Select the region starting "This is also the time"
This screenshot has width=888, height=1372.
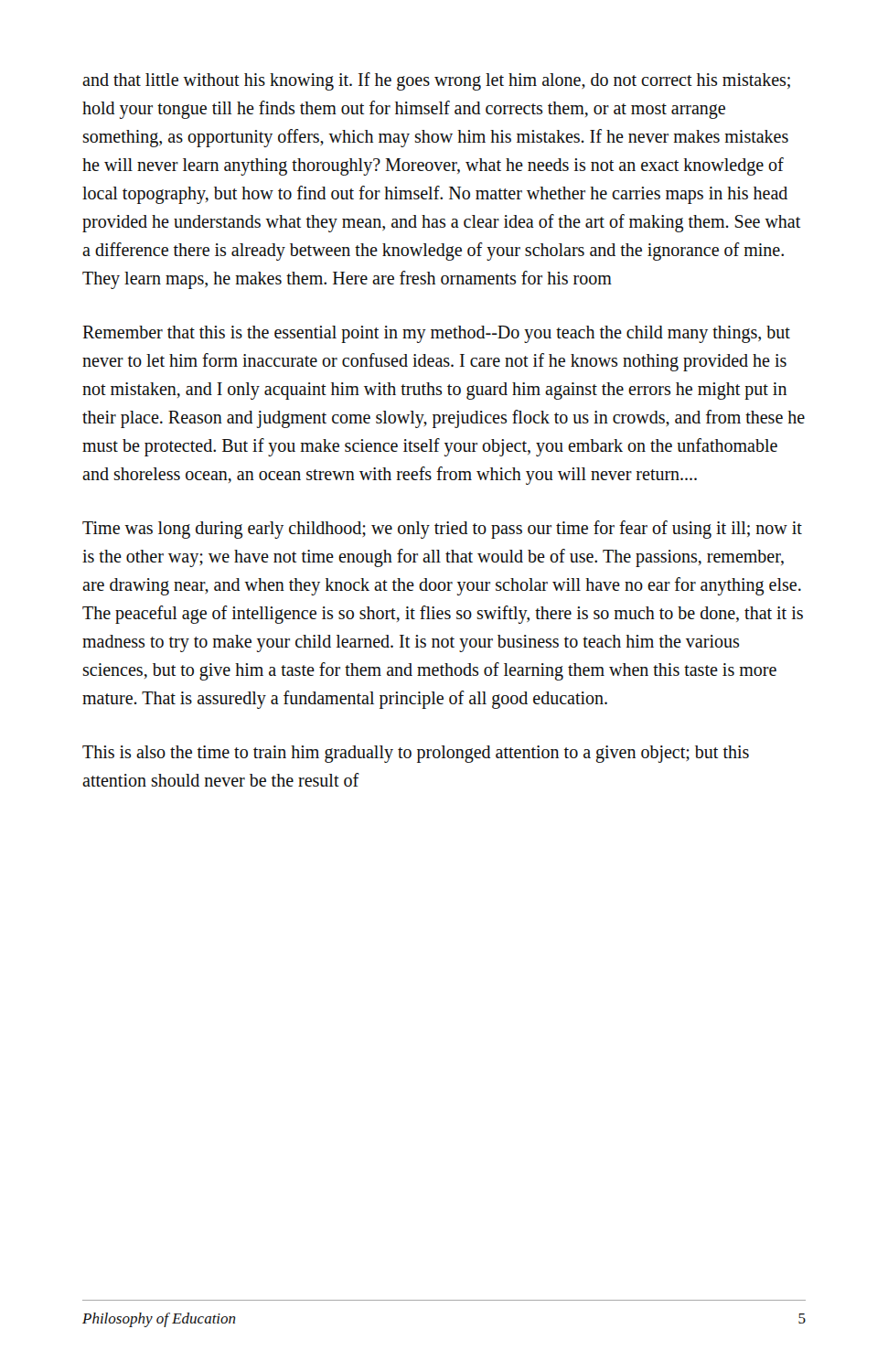point(416,766)
